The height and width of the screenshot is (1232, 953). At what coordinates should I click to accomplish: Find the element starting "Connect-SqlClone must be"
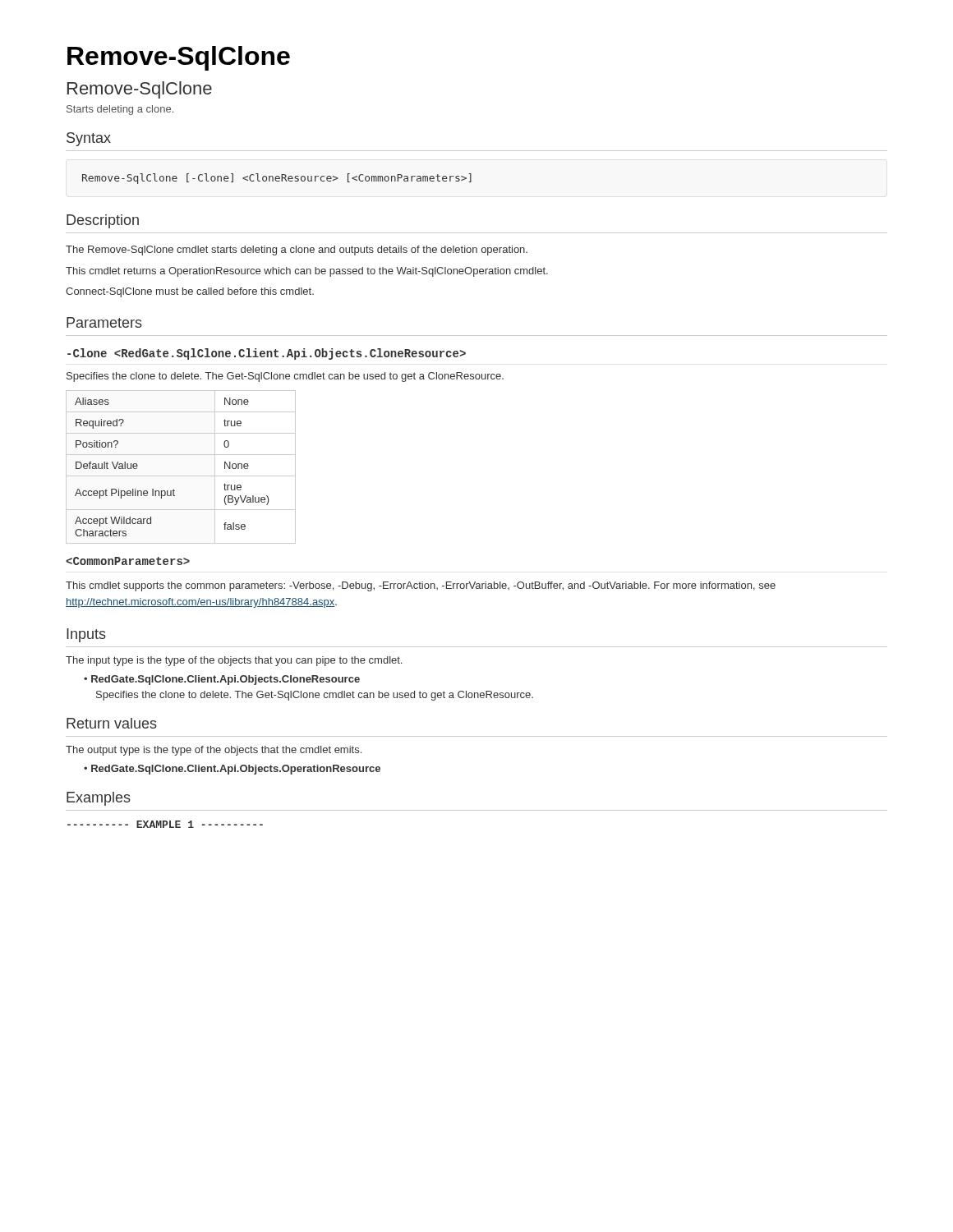click(190, 292)
